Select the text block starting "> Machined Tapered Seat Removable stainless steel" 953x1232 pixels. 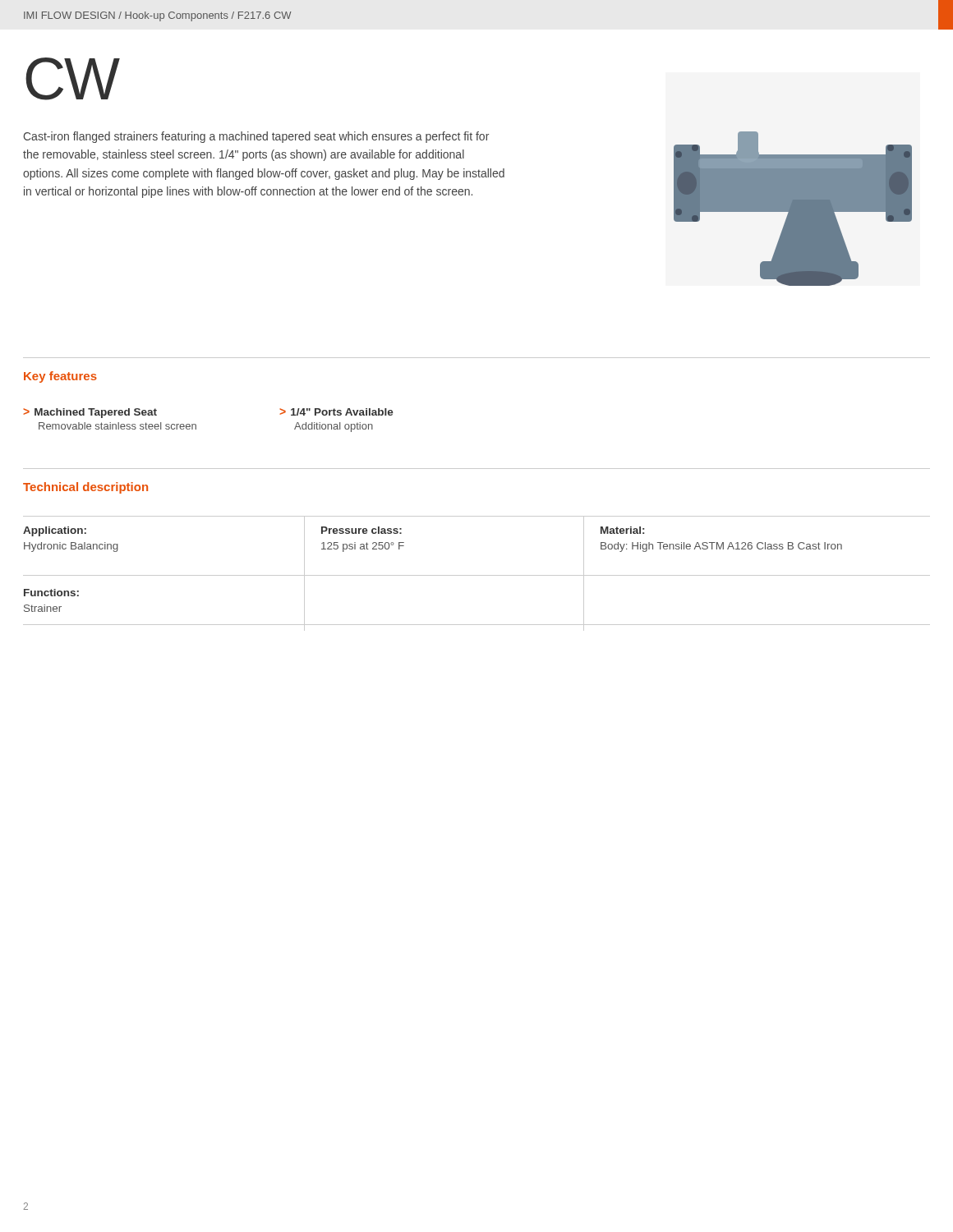(138, 419)
